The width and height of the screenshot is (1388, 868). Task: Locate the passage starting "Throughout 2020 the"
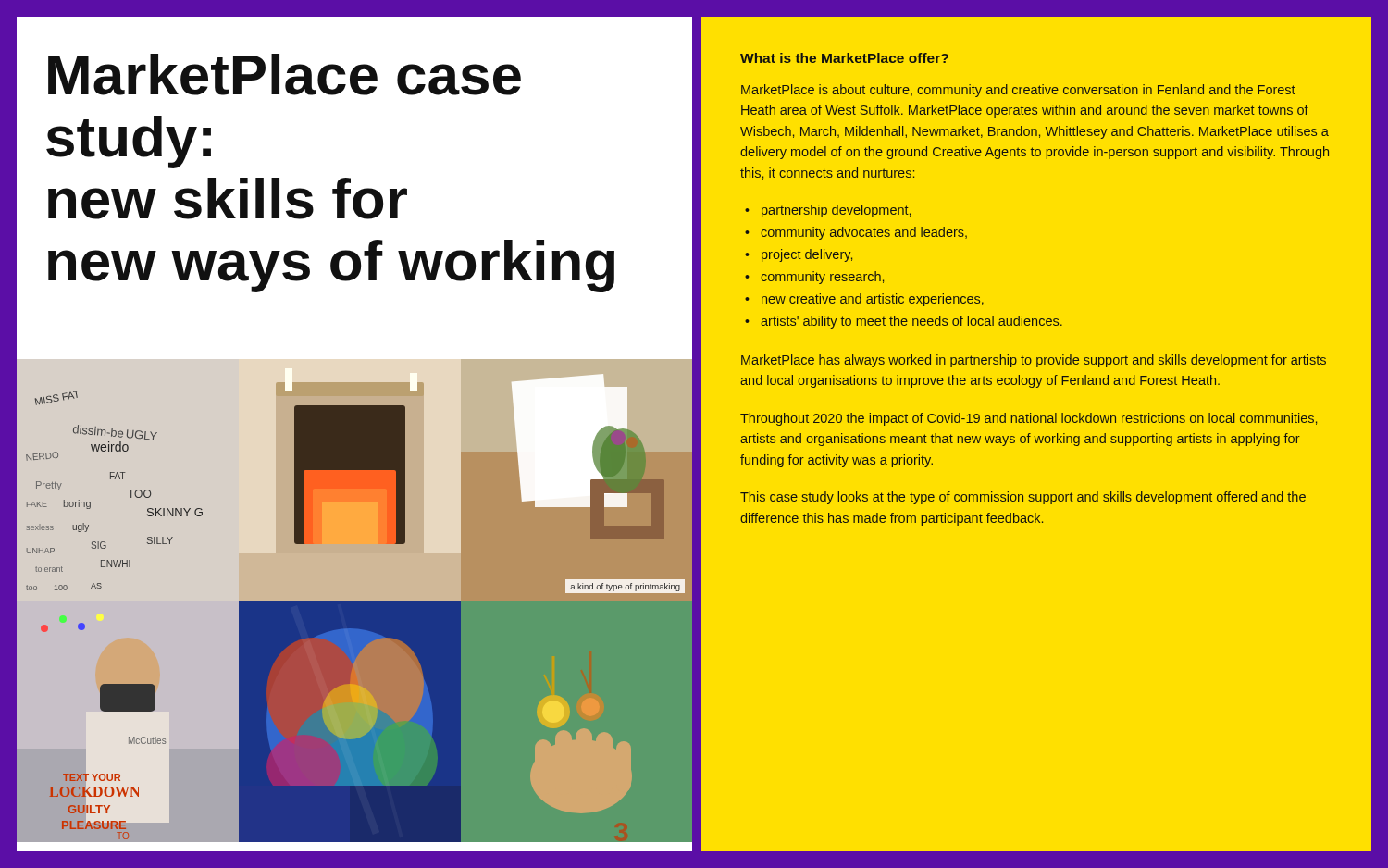coord(1036,439)
